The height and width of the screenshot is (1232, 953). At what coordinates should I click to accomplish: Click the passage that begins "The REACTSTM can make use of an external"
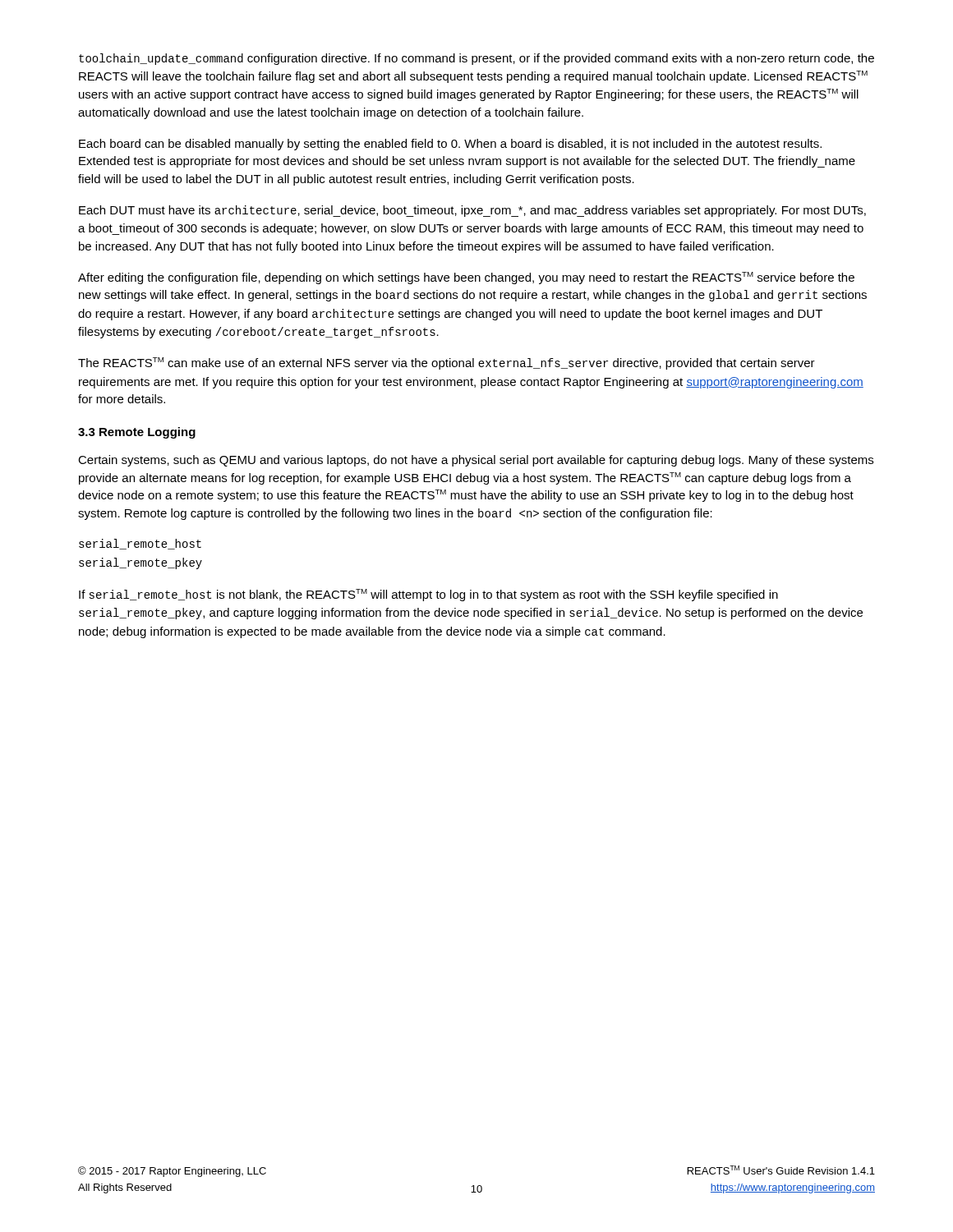coord(476,381)
